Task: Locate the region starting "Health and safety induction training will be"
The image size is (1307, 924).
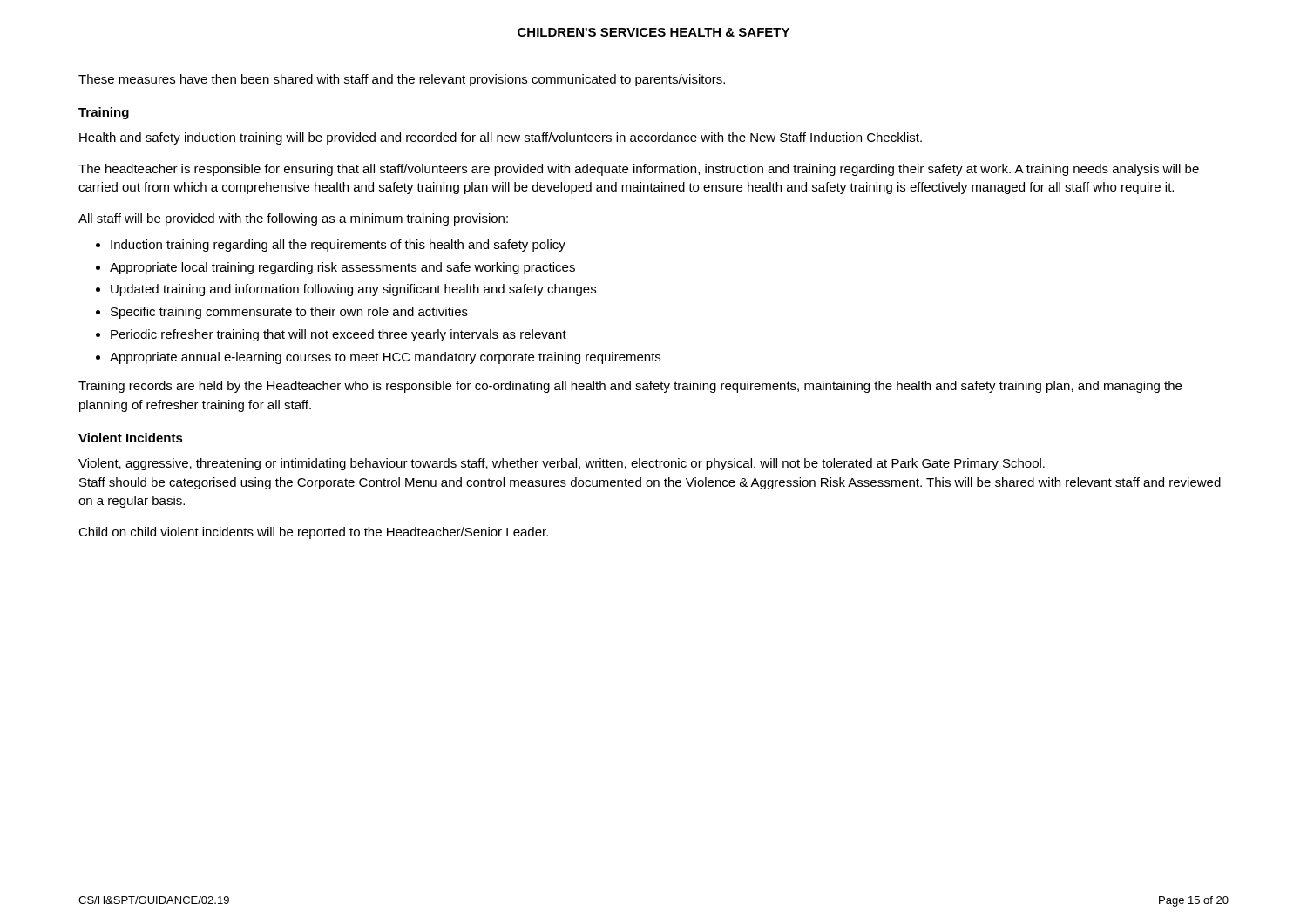Action: click(501, 137)
